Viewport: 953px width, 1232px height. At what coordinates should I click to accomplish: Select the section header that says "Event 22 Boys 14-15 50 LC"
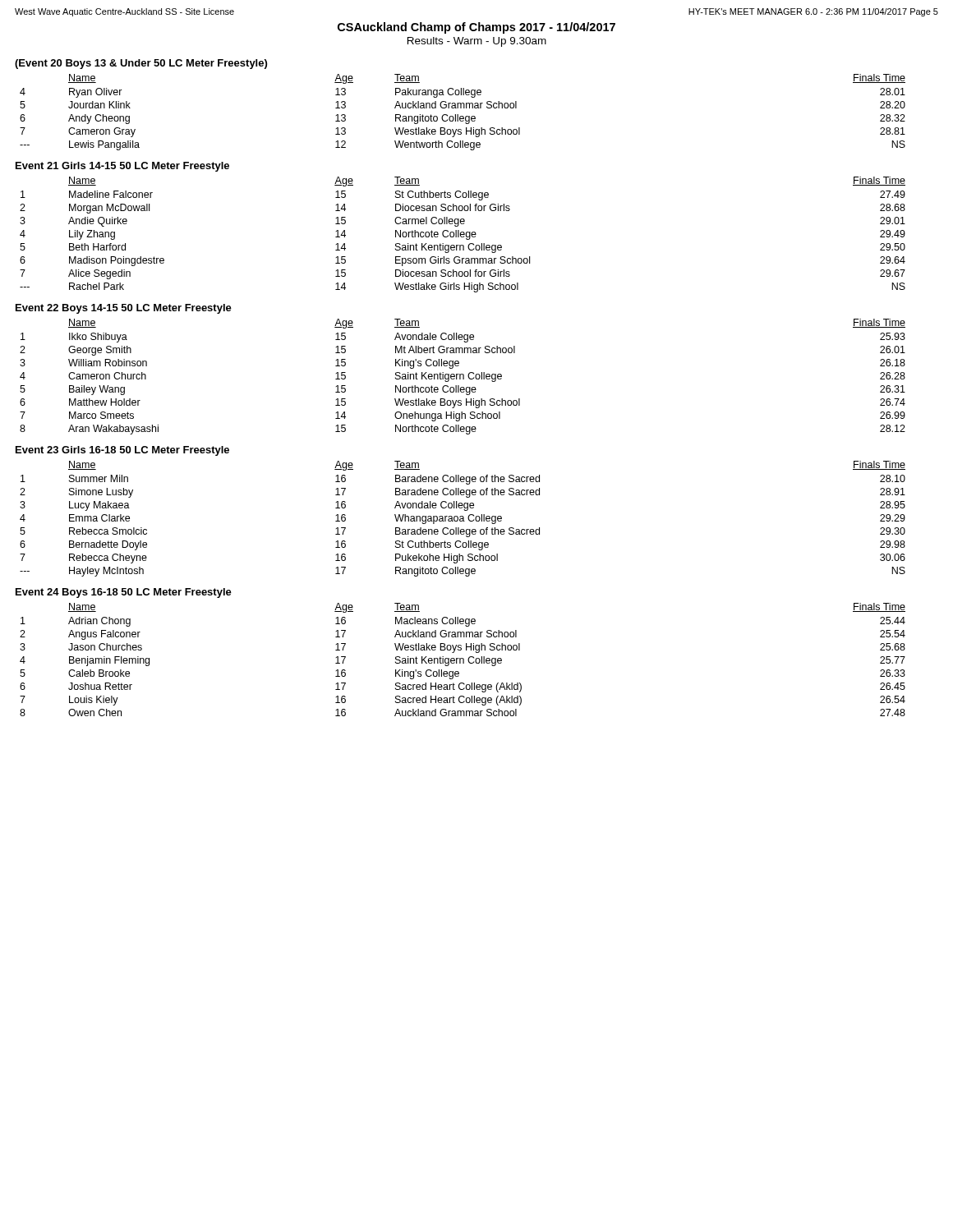(123, 308)
